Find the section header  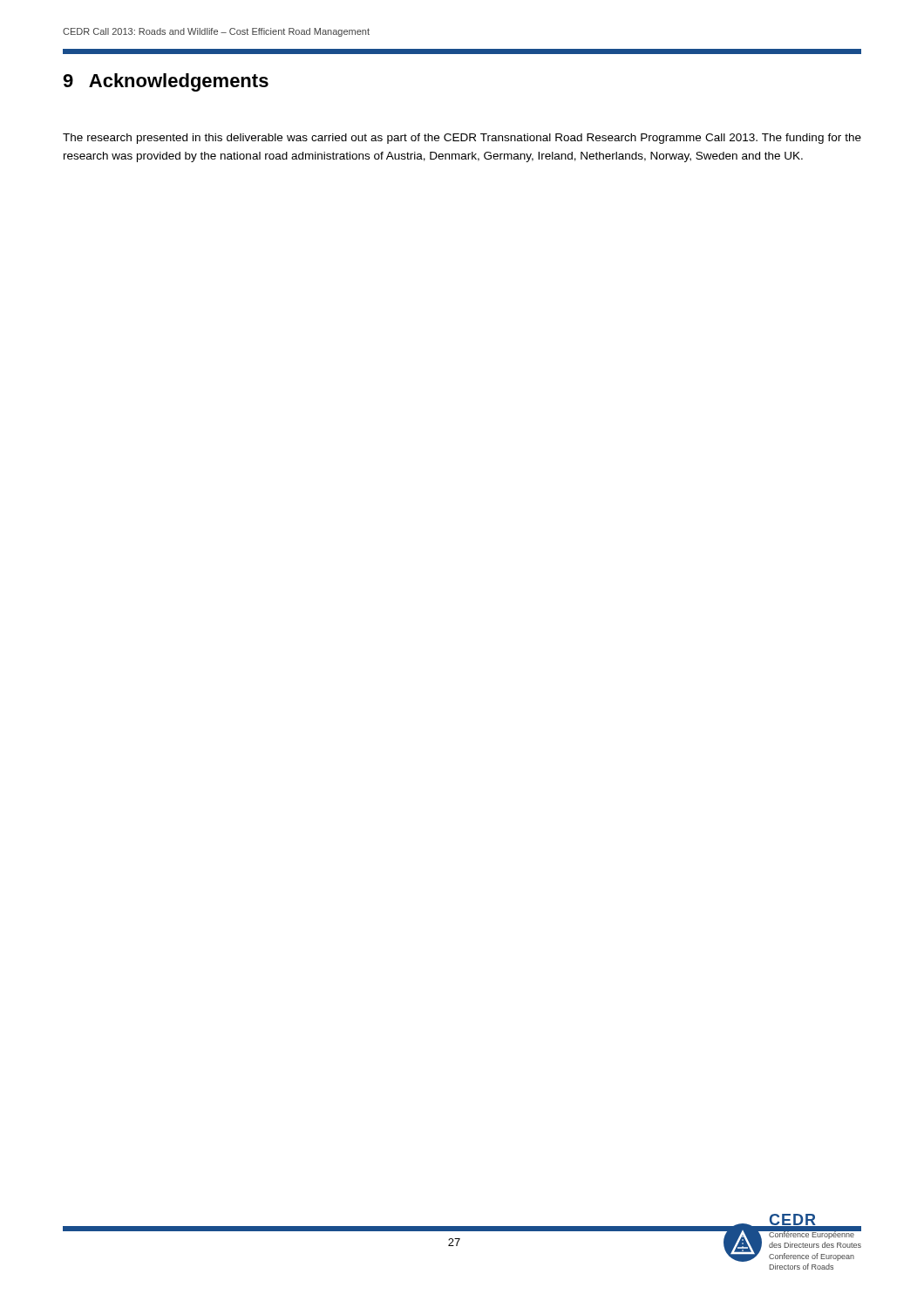462,81
